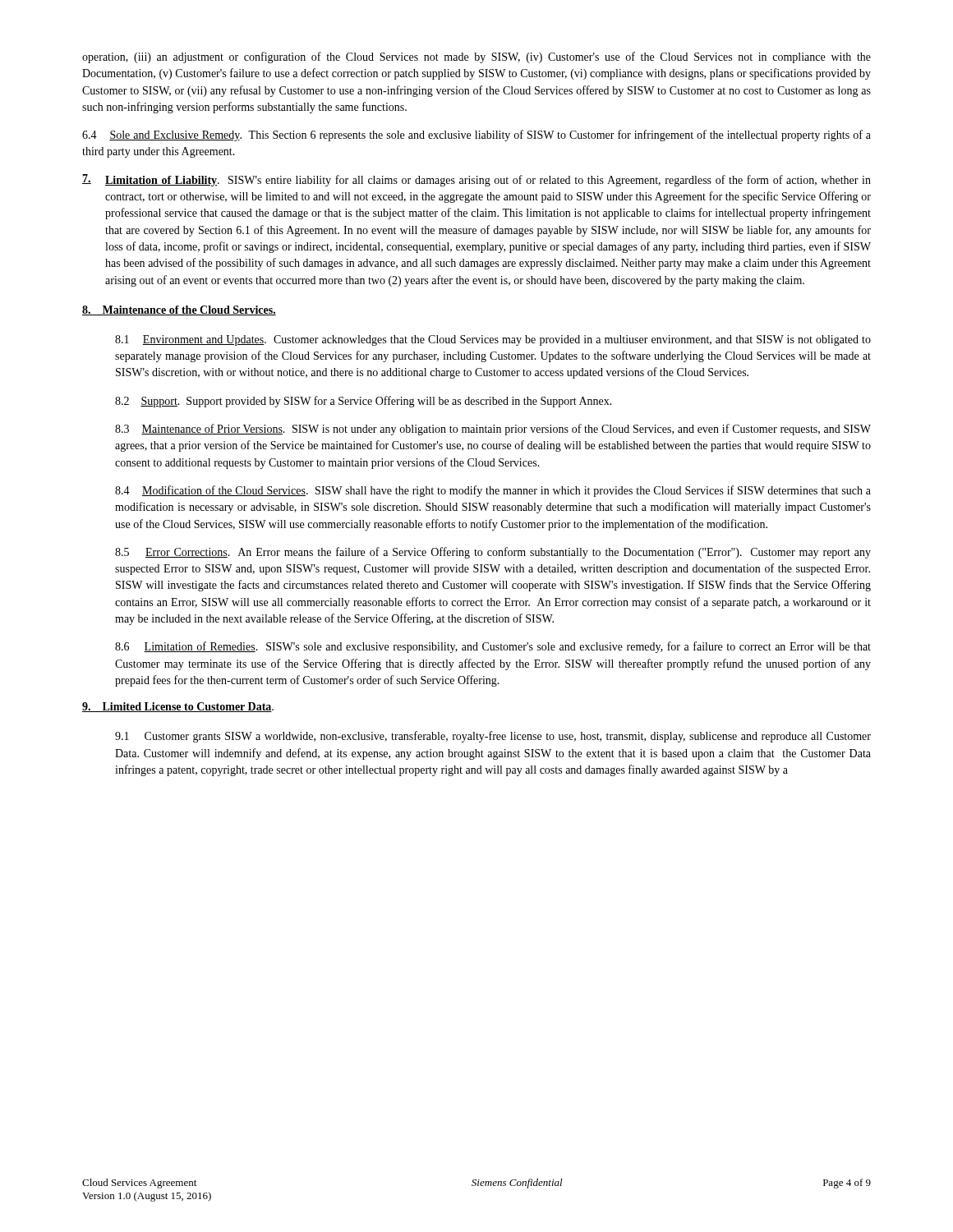
Task: Click on the text block containing "1 Environment and Updates. Customer acknowledges that"
Action: pos(493,356)
